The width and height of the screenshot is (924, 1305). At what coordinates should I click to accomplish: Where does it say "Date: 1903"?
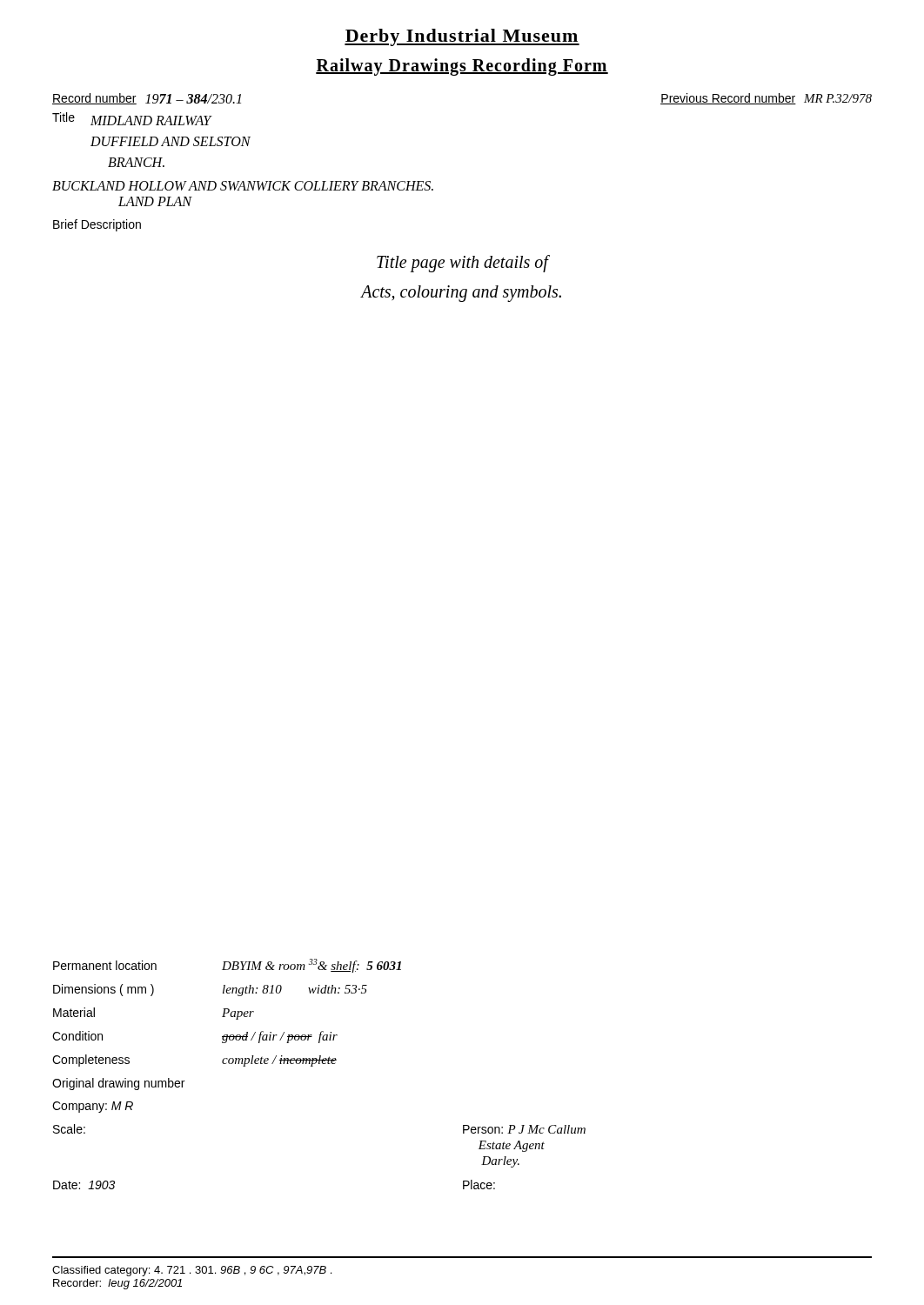[84, 1185]
